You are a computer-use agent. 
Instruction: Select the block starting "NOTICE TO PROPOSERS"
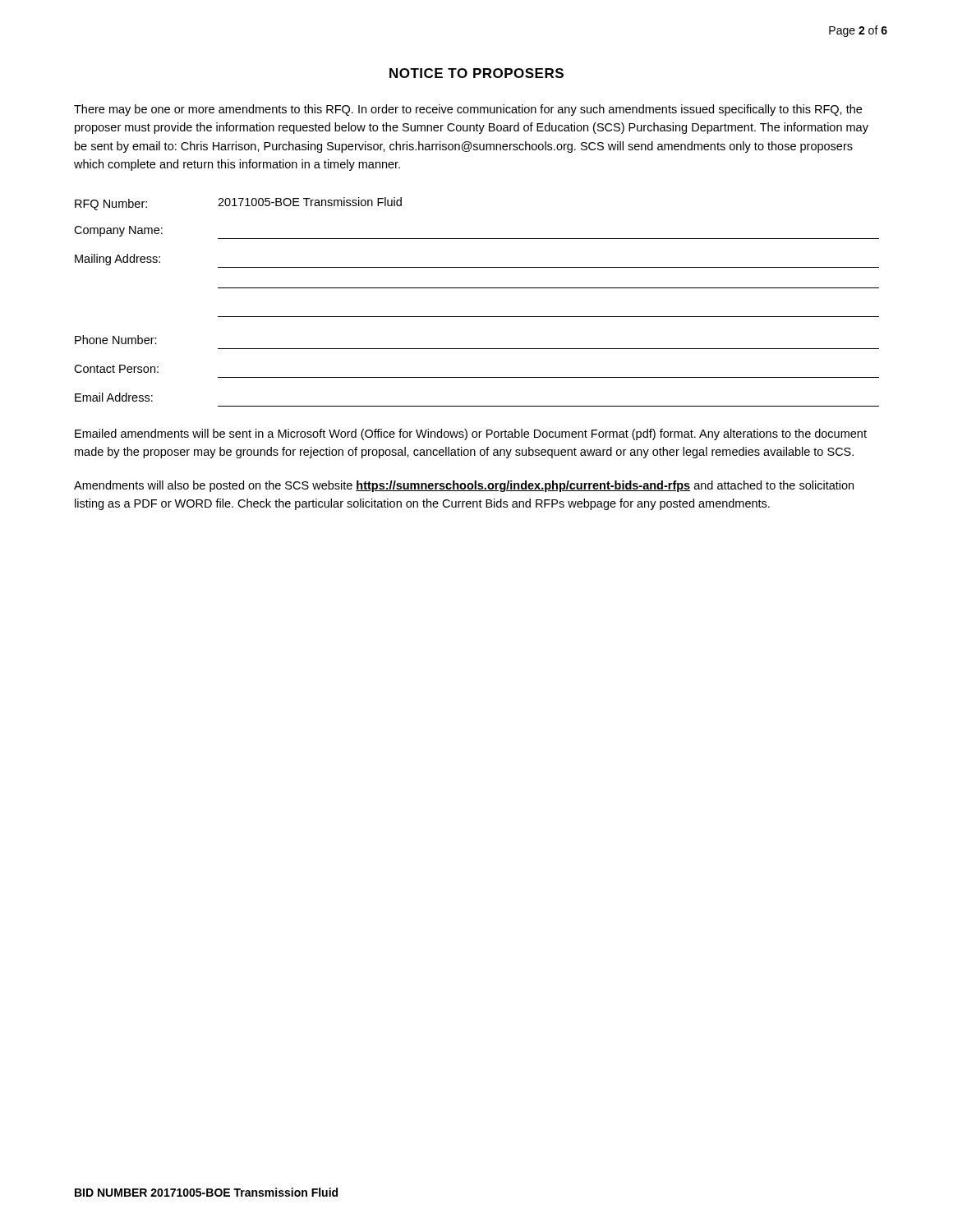pos(476,73)
